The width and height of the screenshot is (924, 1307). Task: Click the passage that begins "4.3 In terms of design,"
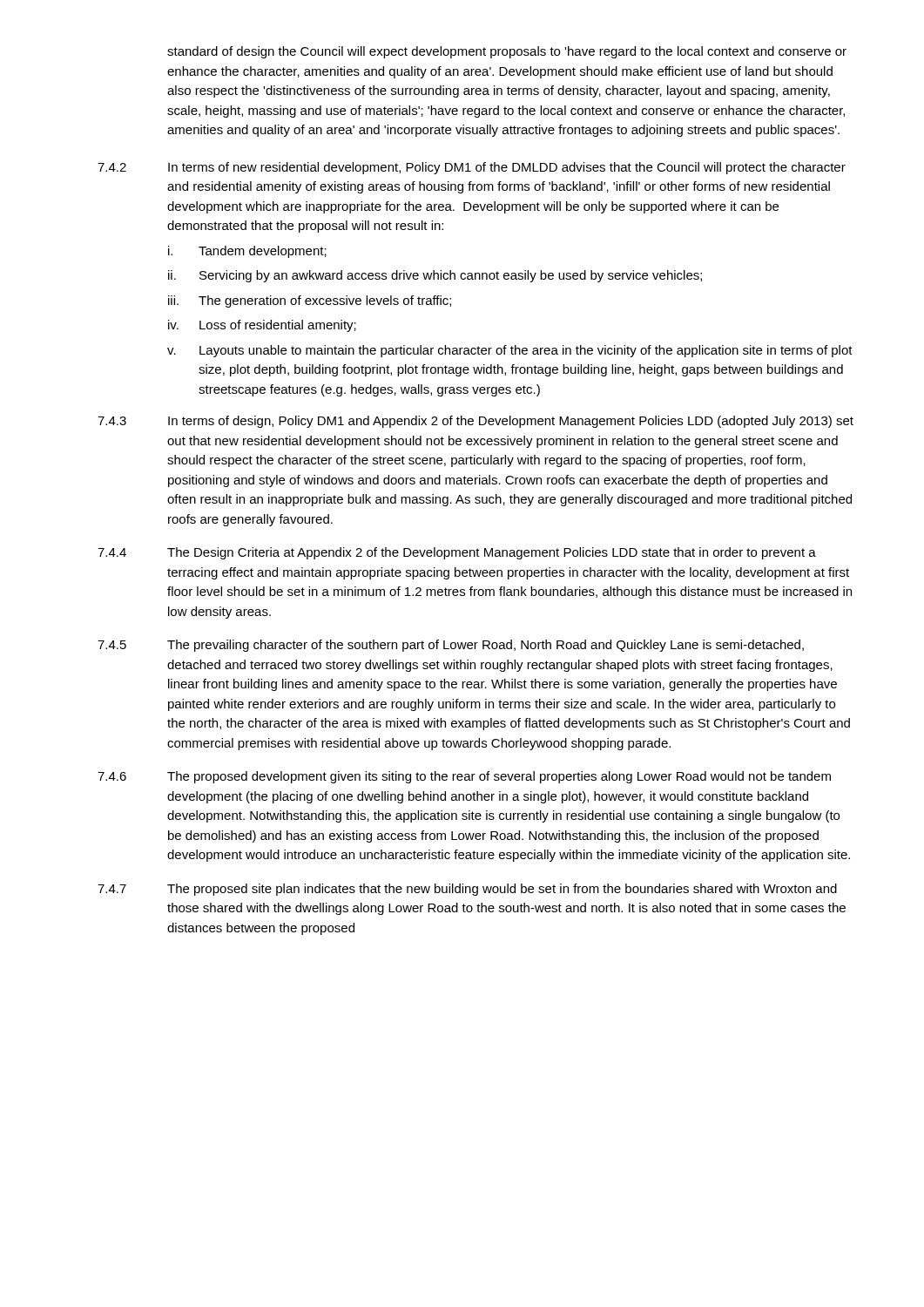tap(476, 470)
